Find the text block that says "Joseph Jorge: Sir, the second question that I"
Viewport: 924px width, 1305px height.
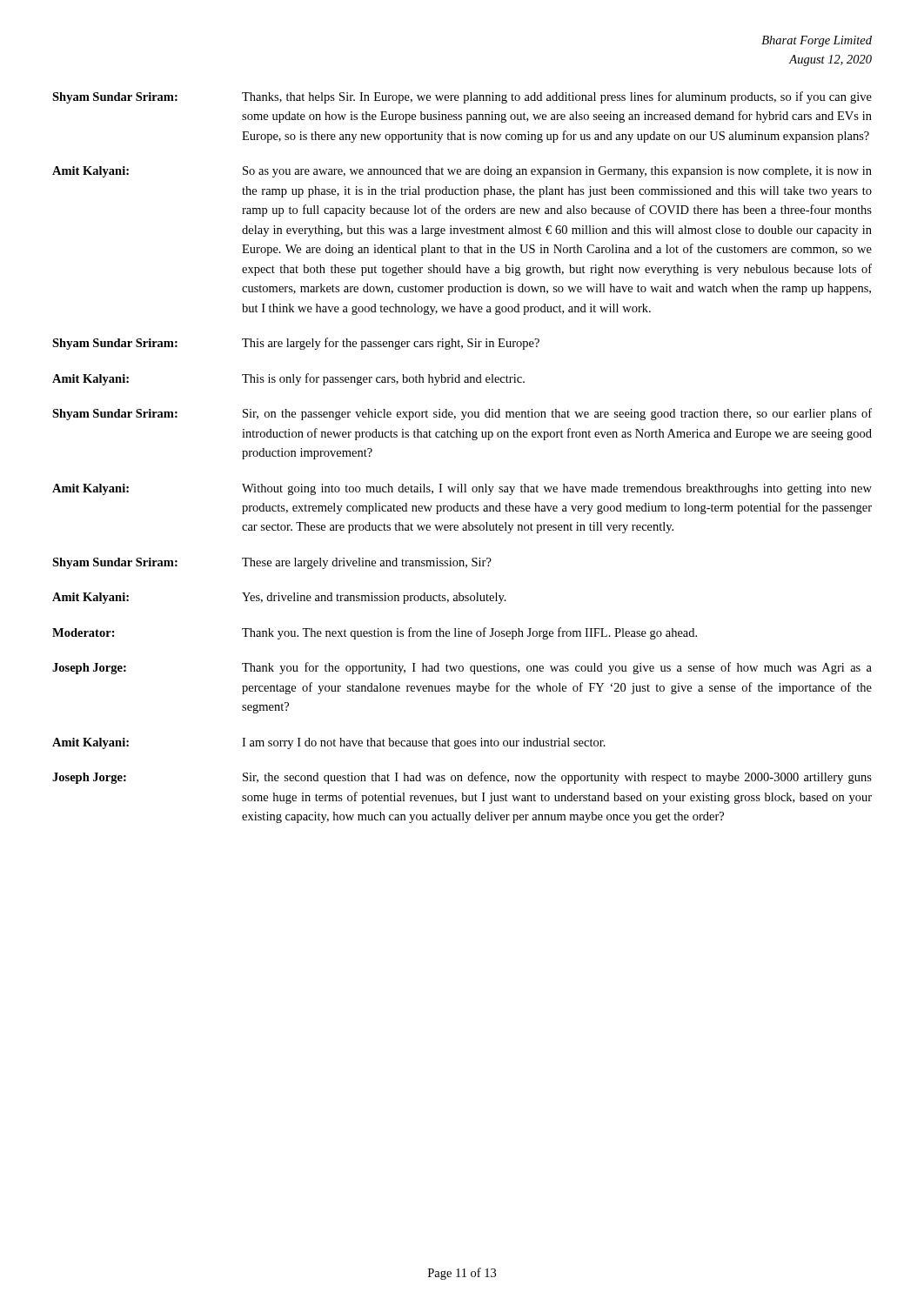(x=462, y=797)
